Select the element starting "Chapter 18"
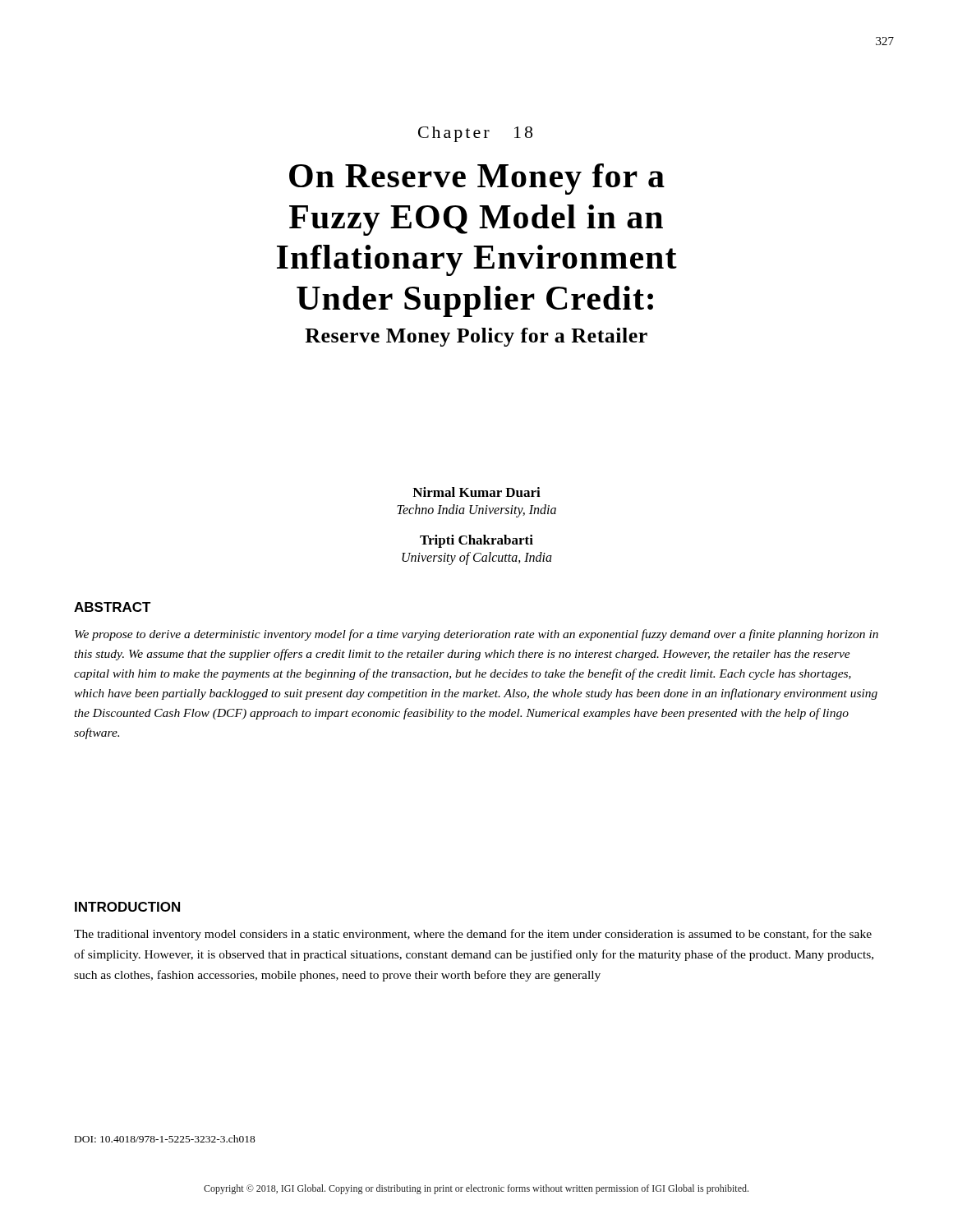953x1232 pixels. click(476, 132)
